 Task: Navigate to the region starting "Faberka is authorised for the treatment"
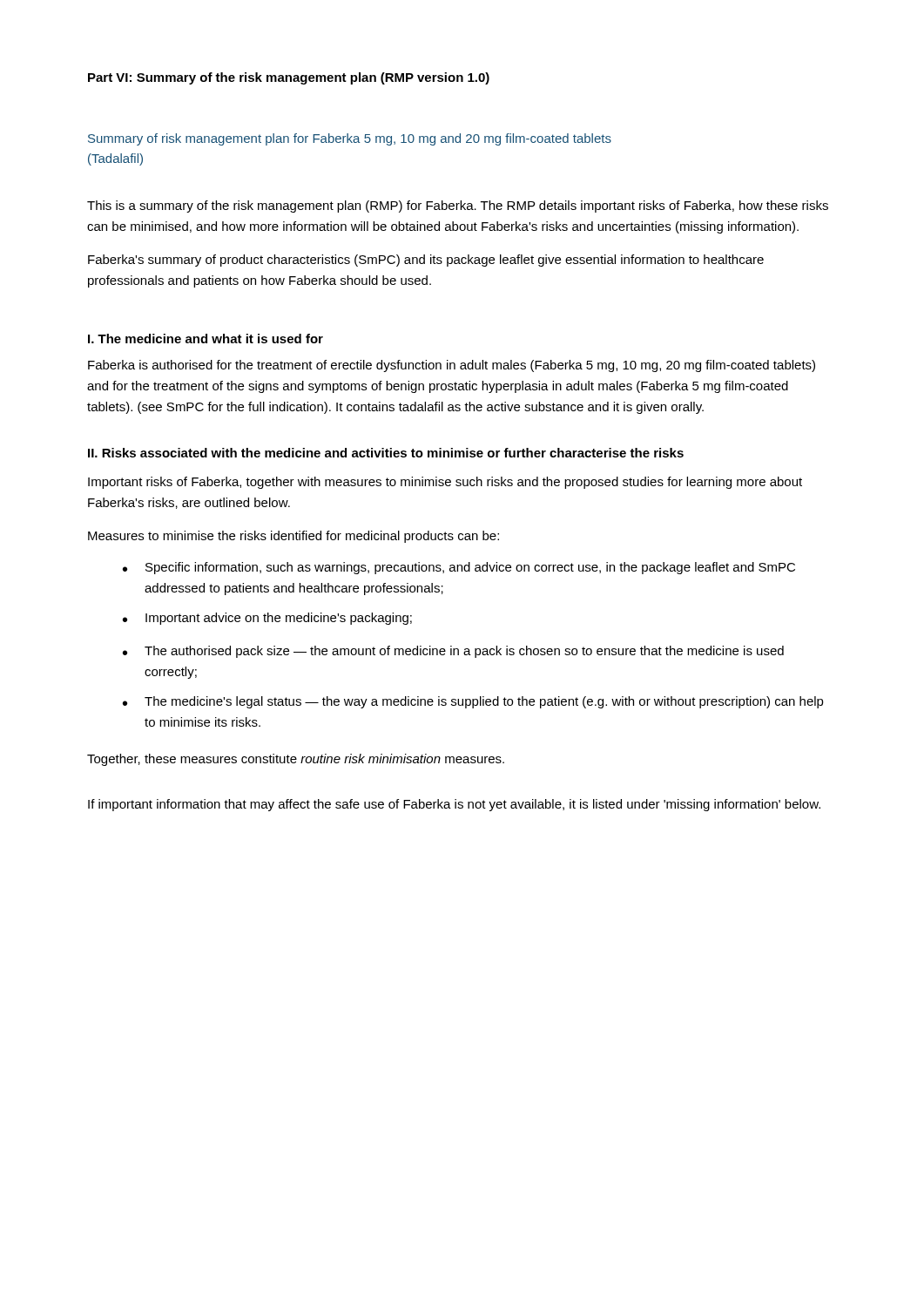click(x=452, y=385)
